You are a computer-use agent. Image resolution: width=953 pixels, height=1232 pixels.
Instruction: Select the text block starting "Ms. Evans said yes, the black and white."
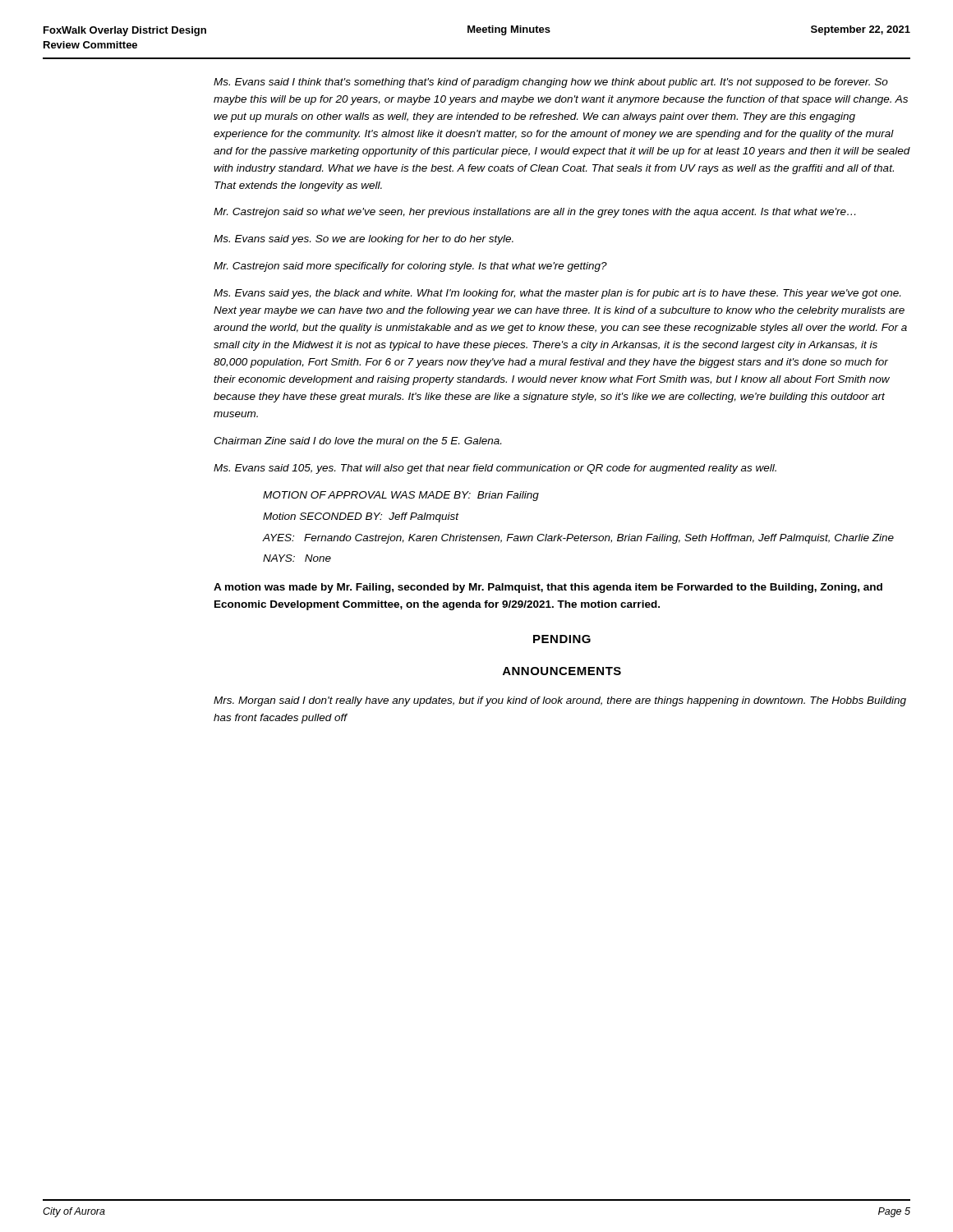(560, 353)
